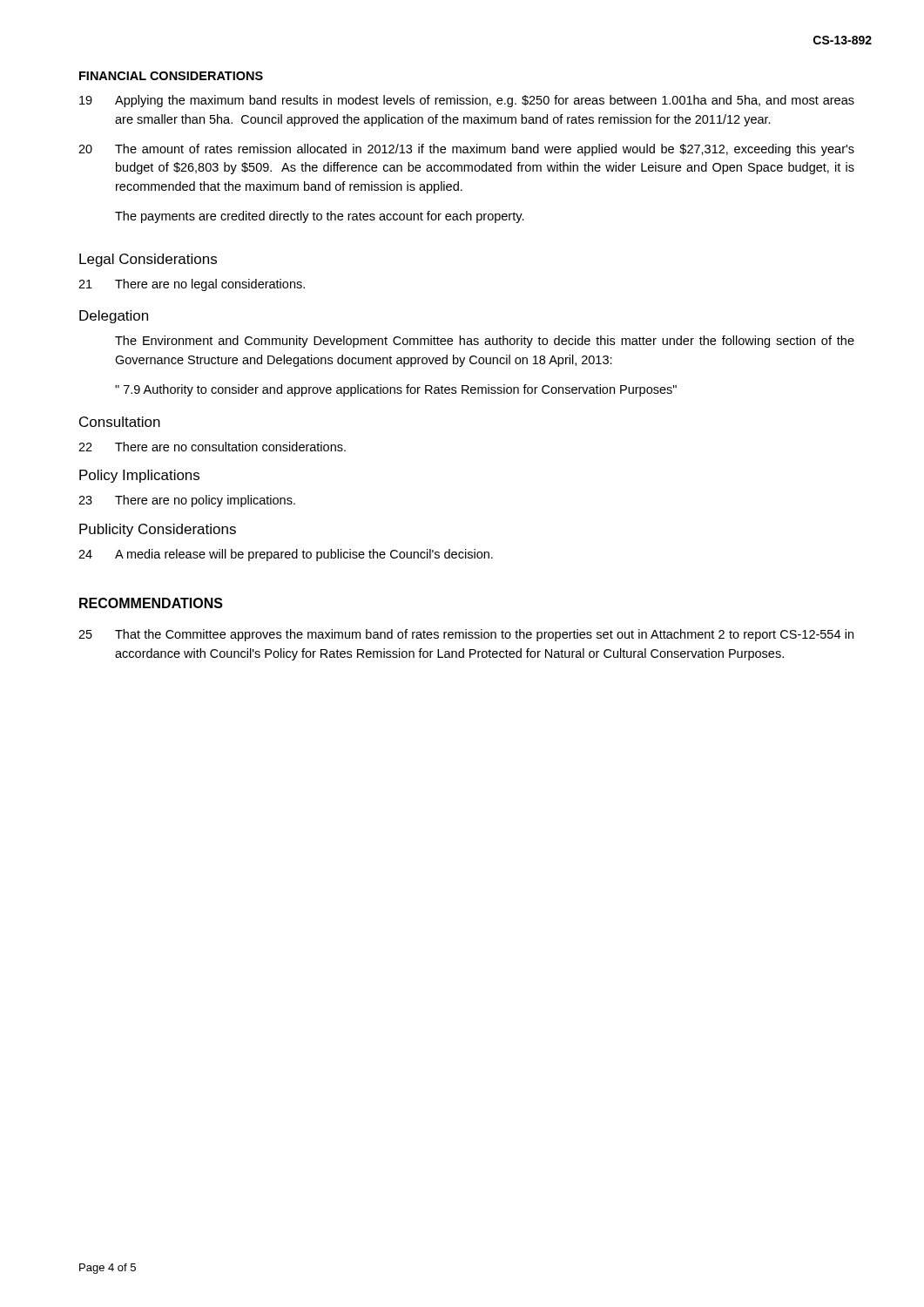This screenshot has height=1307, width=924.
Task: Point to the passage starting "21 There are"
Action: point(192,285)
